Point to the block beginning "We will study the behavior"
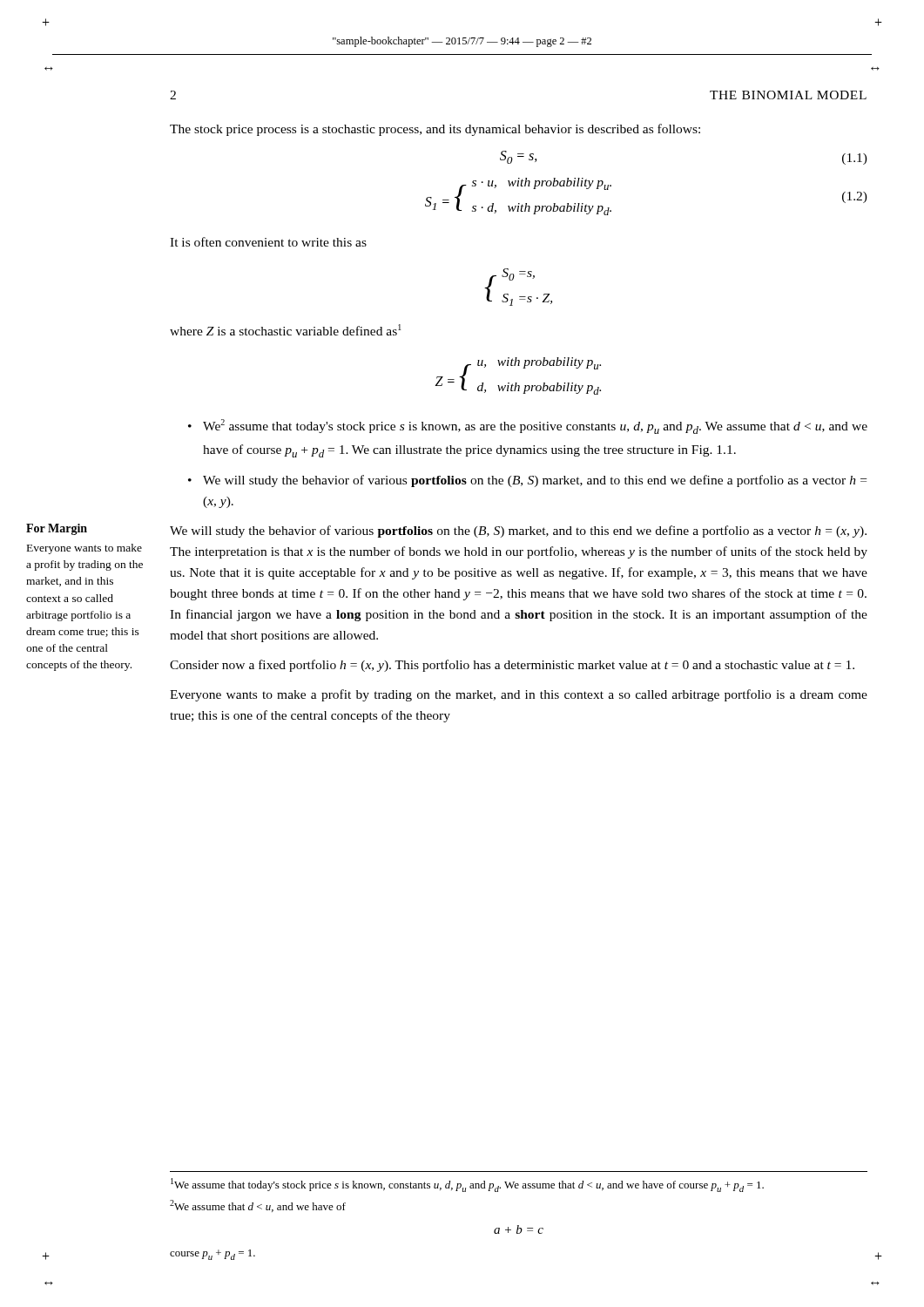The width and height of the screenshot is (924, 1307). 519,582
